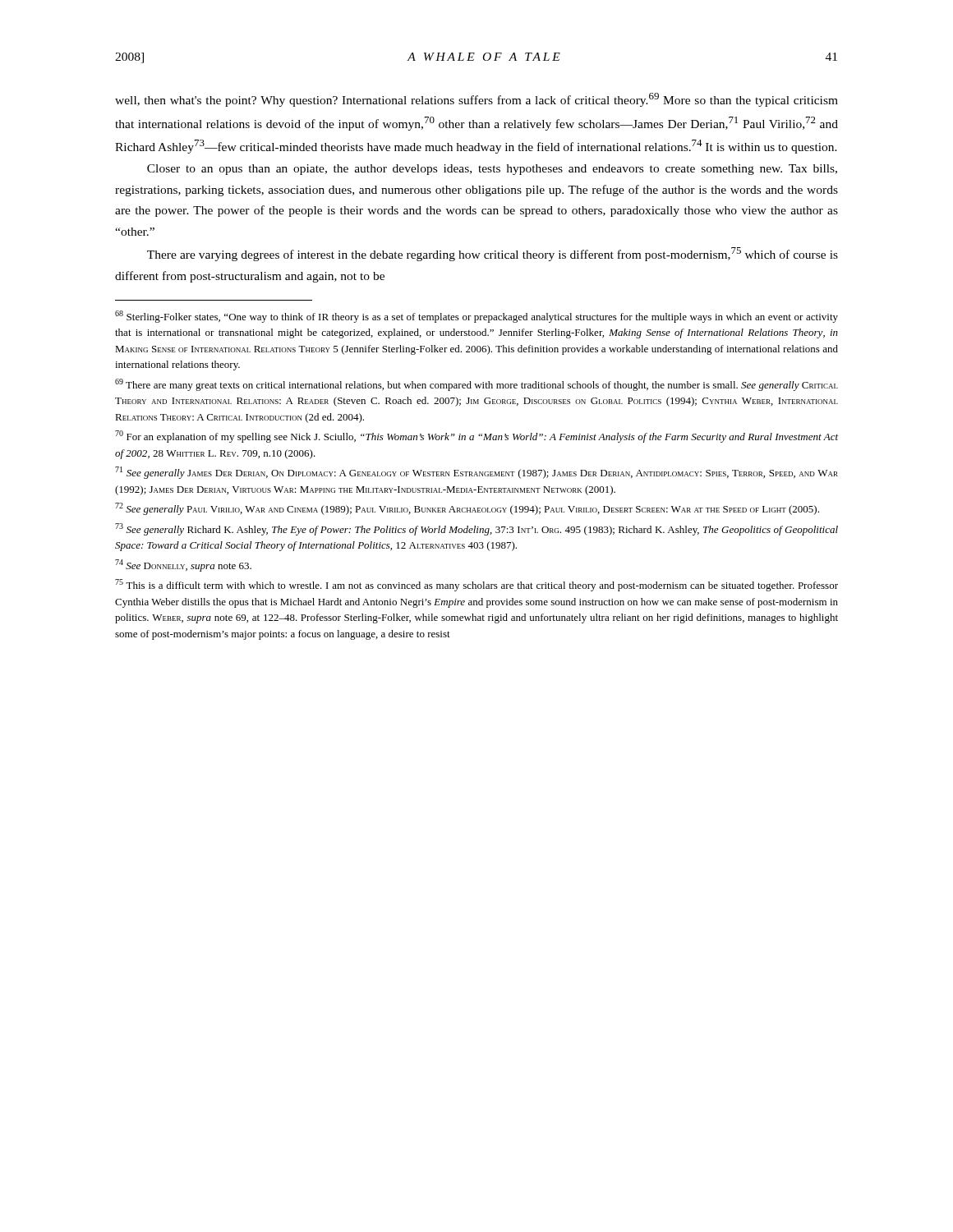The height and width of the screenshot is (1232, 953).
Task: Click the passage that begins "72 See generally Paul Virilio, War and Cinema"
Action: pyautogui.click(x=467, y=508)
